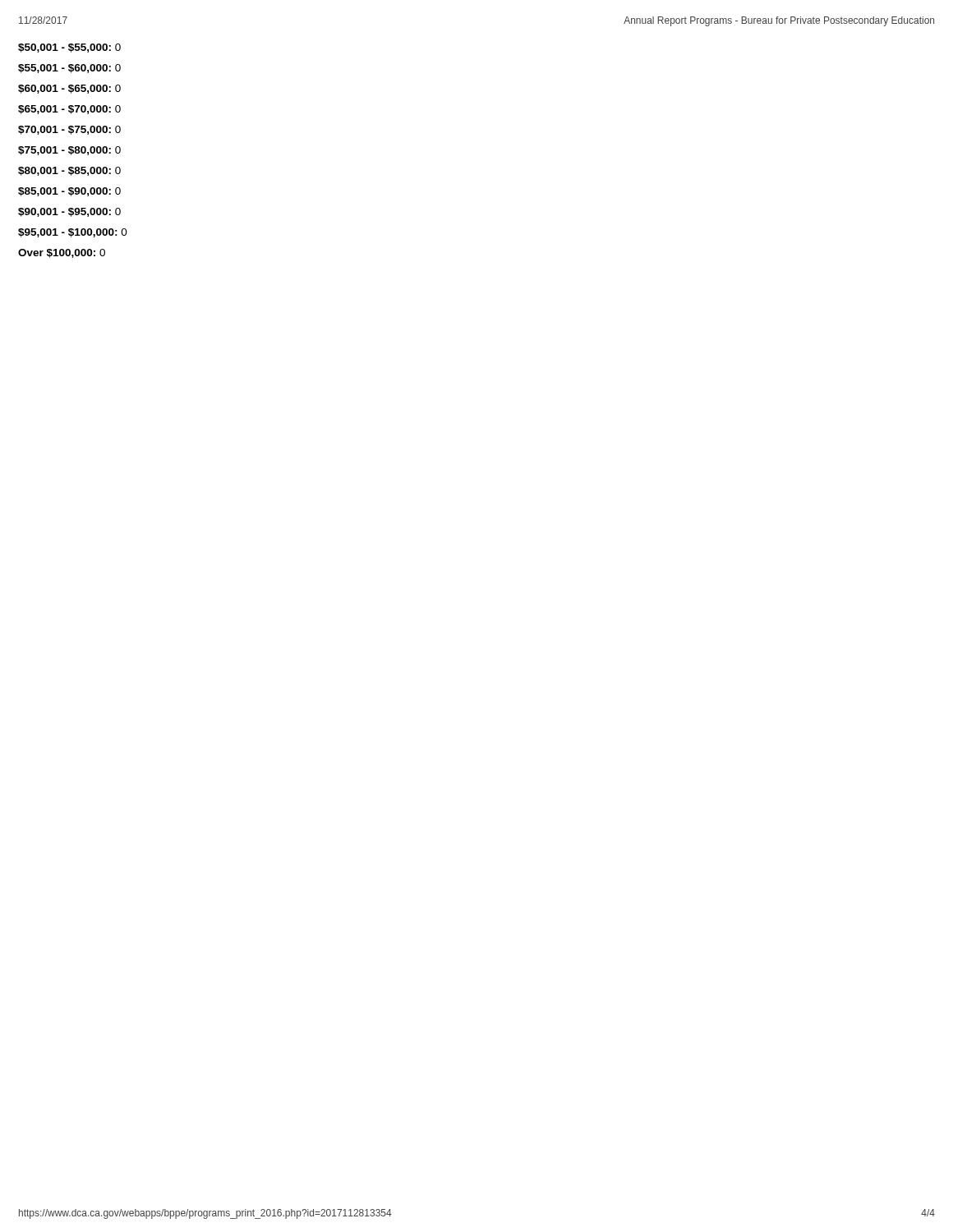The width and height of the screenshot is (953, 1232).
Task: Click on the list item containing "$50,001 - $55,000: 0"
Action: (70, 47)
